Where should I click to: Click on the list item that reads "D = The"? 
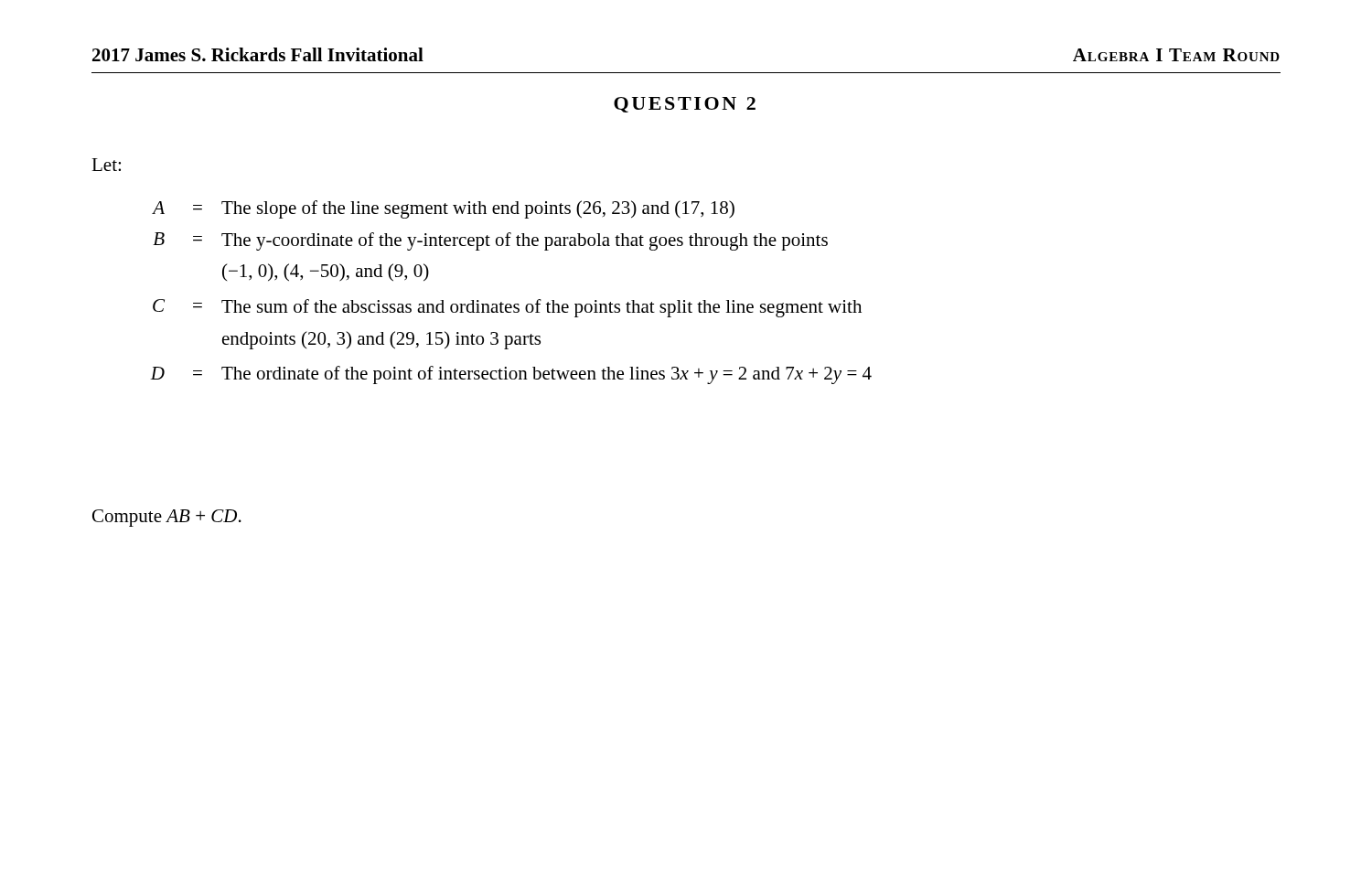(x=686, y=374)
